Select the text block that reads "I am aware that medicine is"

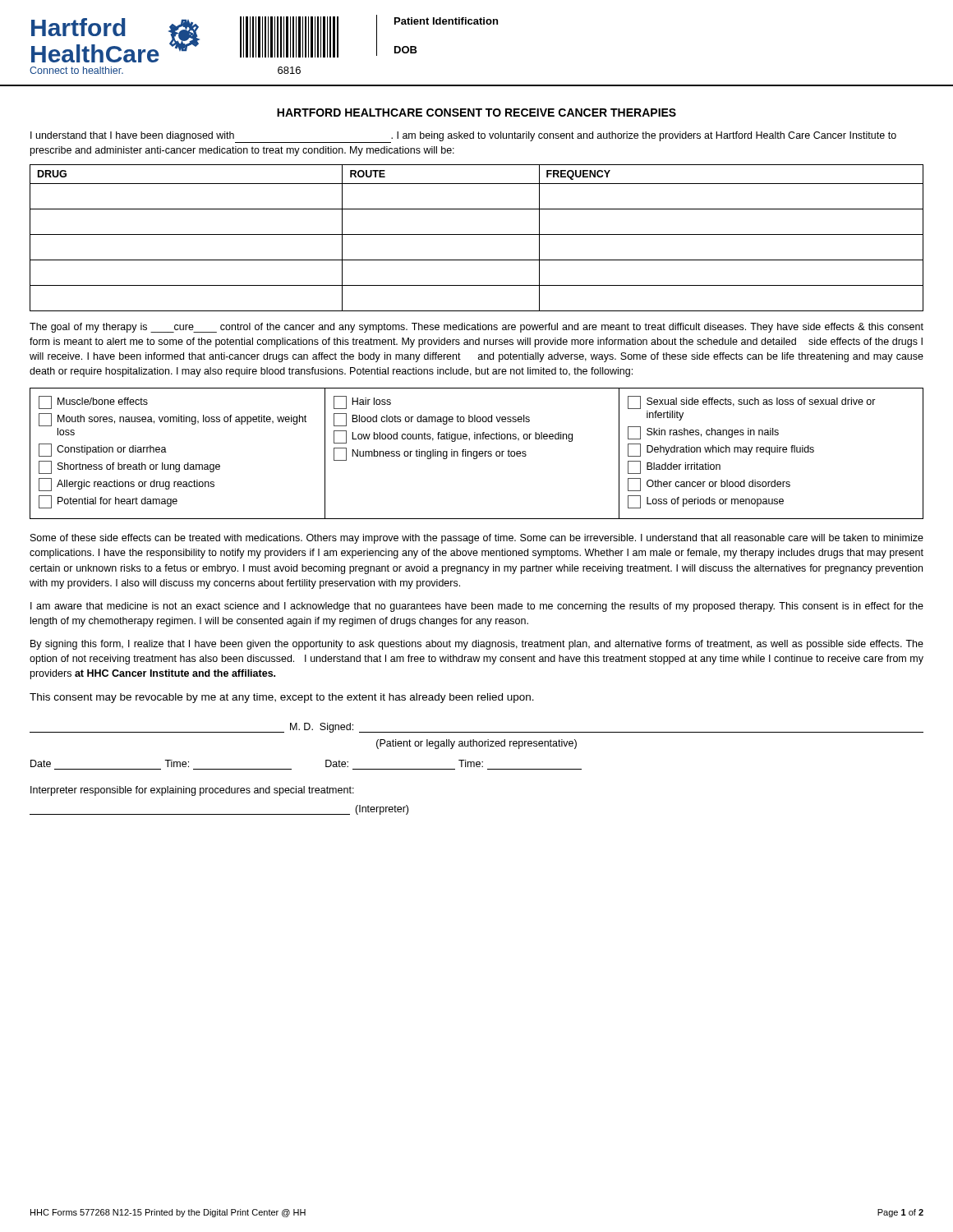coord(476,613)
